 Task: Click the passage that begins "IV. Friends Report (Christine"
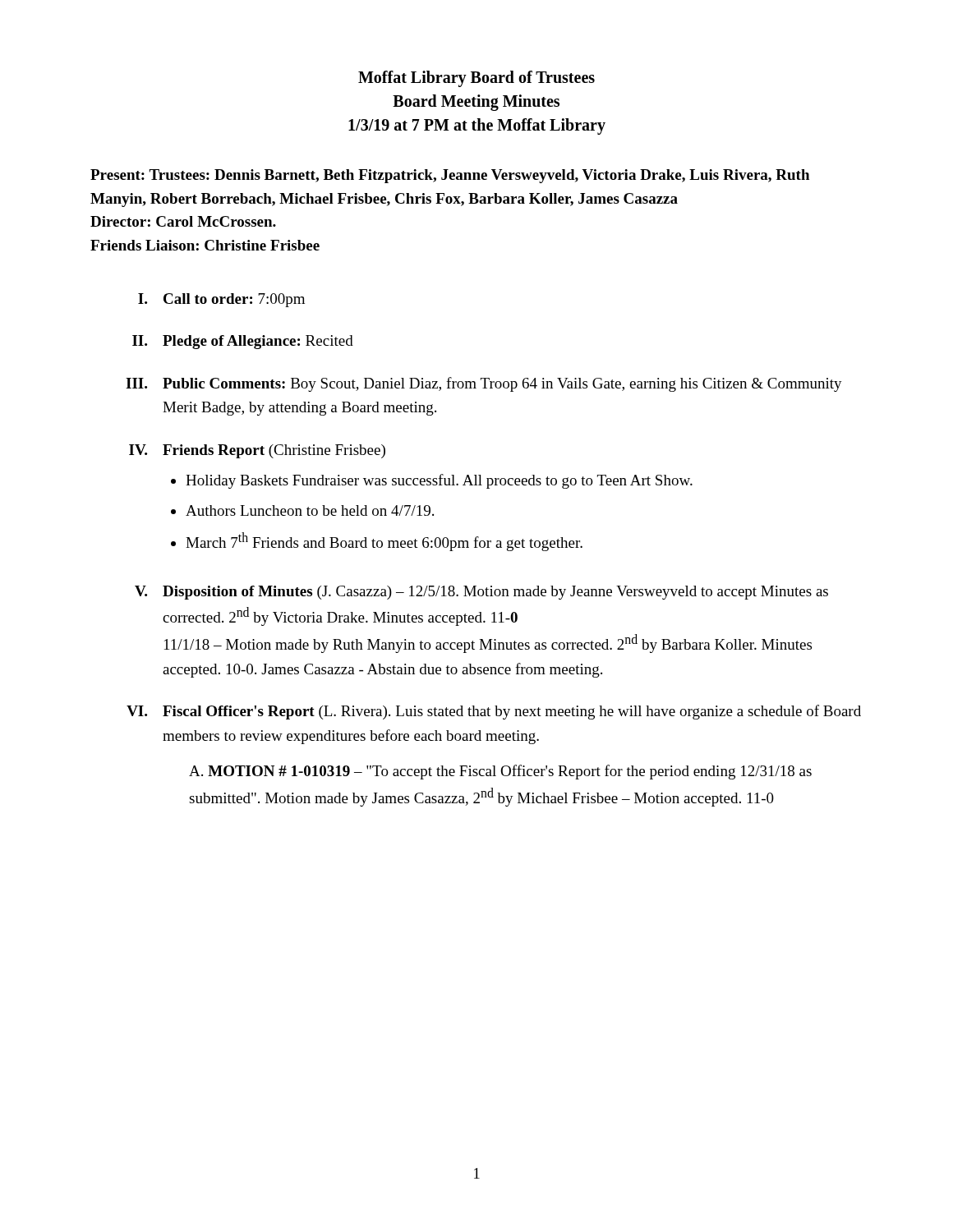[x=257, y=451]
